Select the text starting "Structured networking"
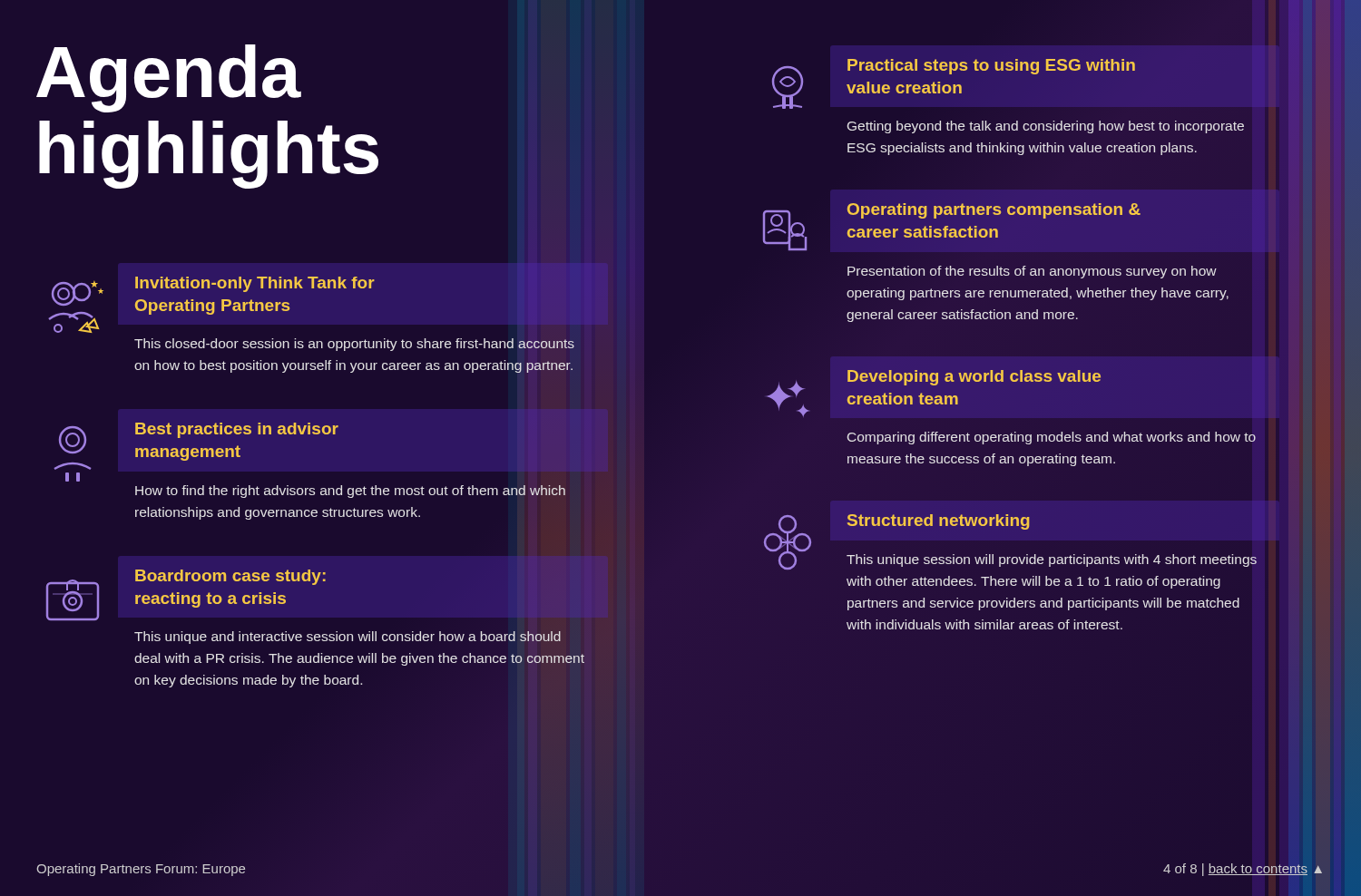 pyautogui.click(x=939, y=522)
